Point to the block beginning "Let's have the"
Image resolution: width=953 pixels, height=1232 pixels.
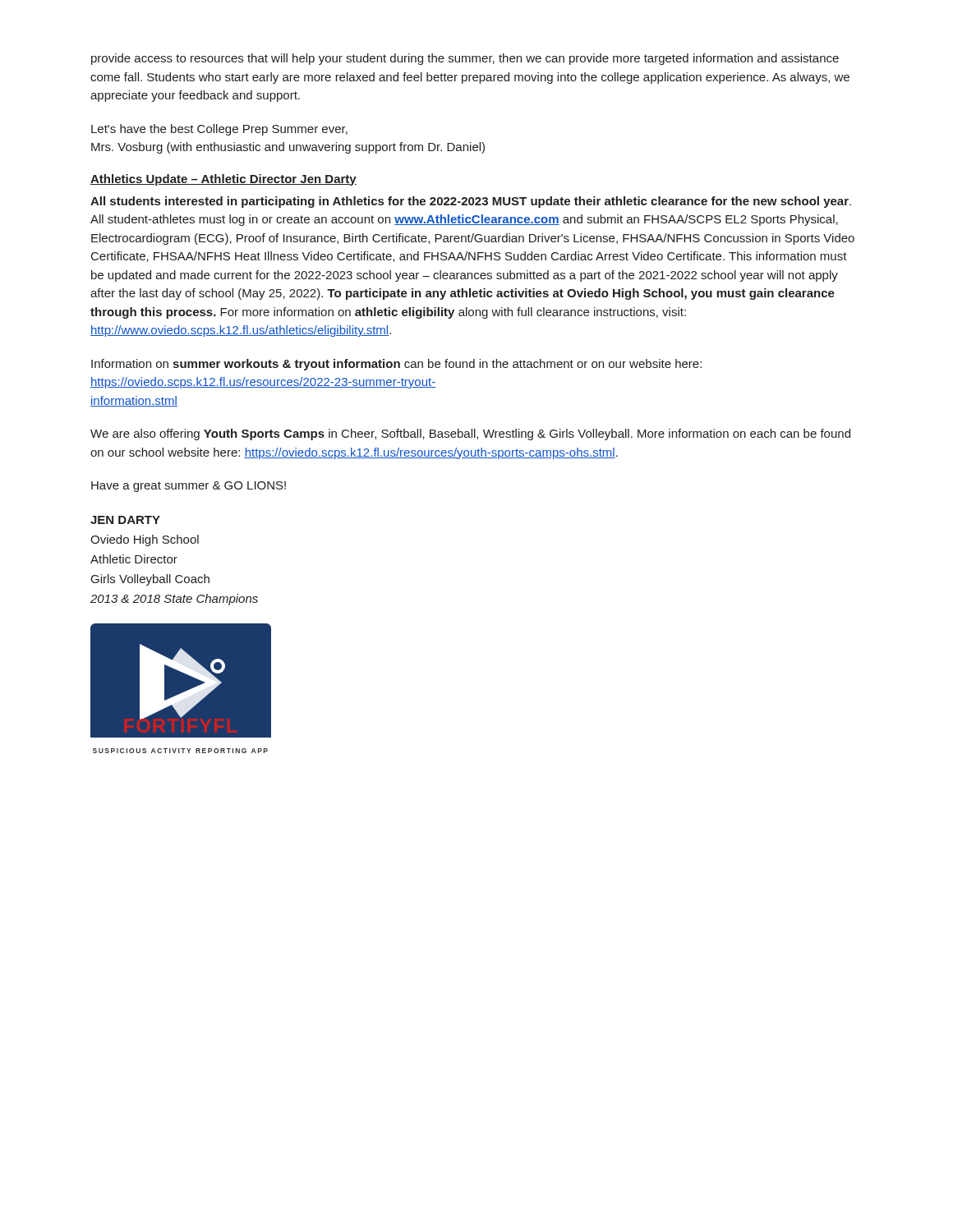pyautogui.click(x=288, y=137)
